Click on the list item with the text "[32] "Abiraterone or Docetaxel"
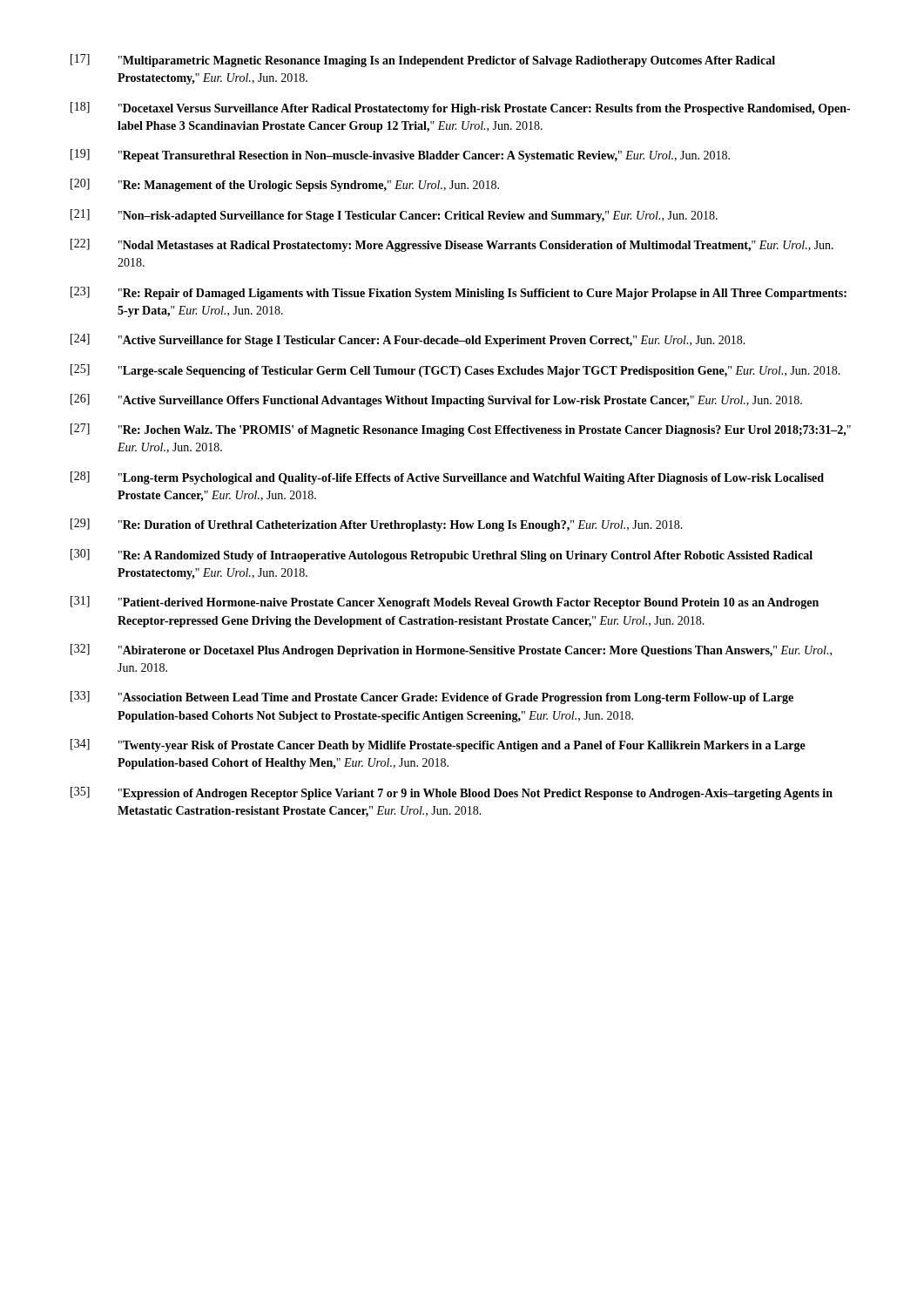This screenshot has height=1307, width=924. (x=462, y=660)
